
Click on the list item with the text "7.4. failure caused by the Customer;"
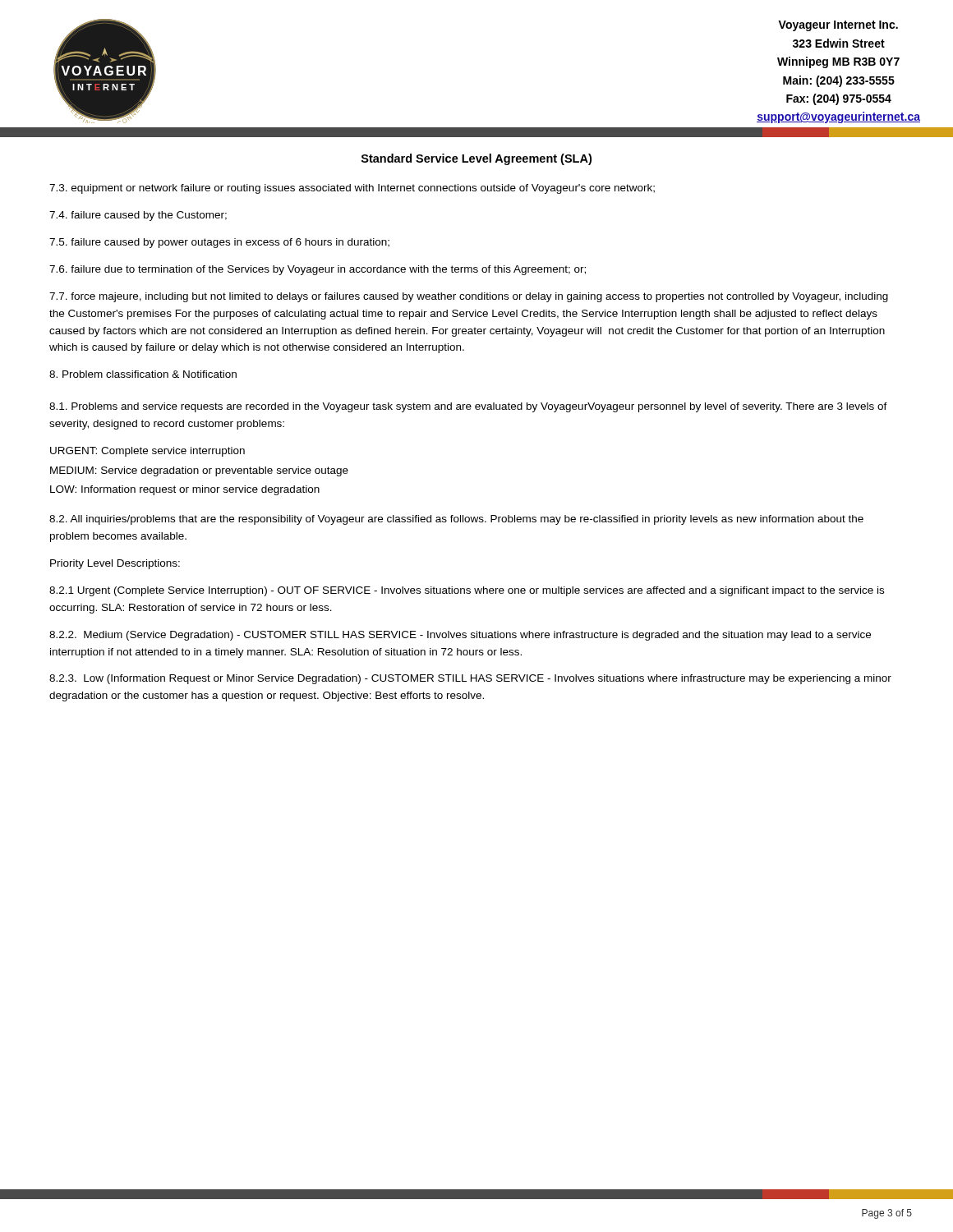138,215
